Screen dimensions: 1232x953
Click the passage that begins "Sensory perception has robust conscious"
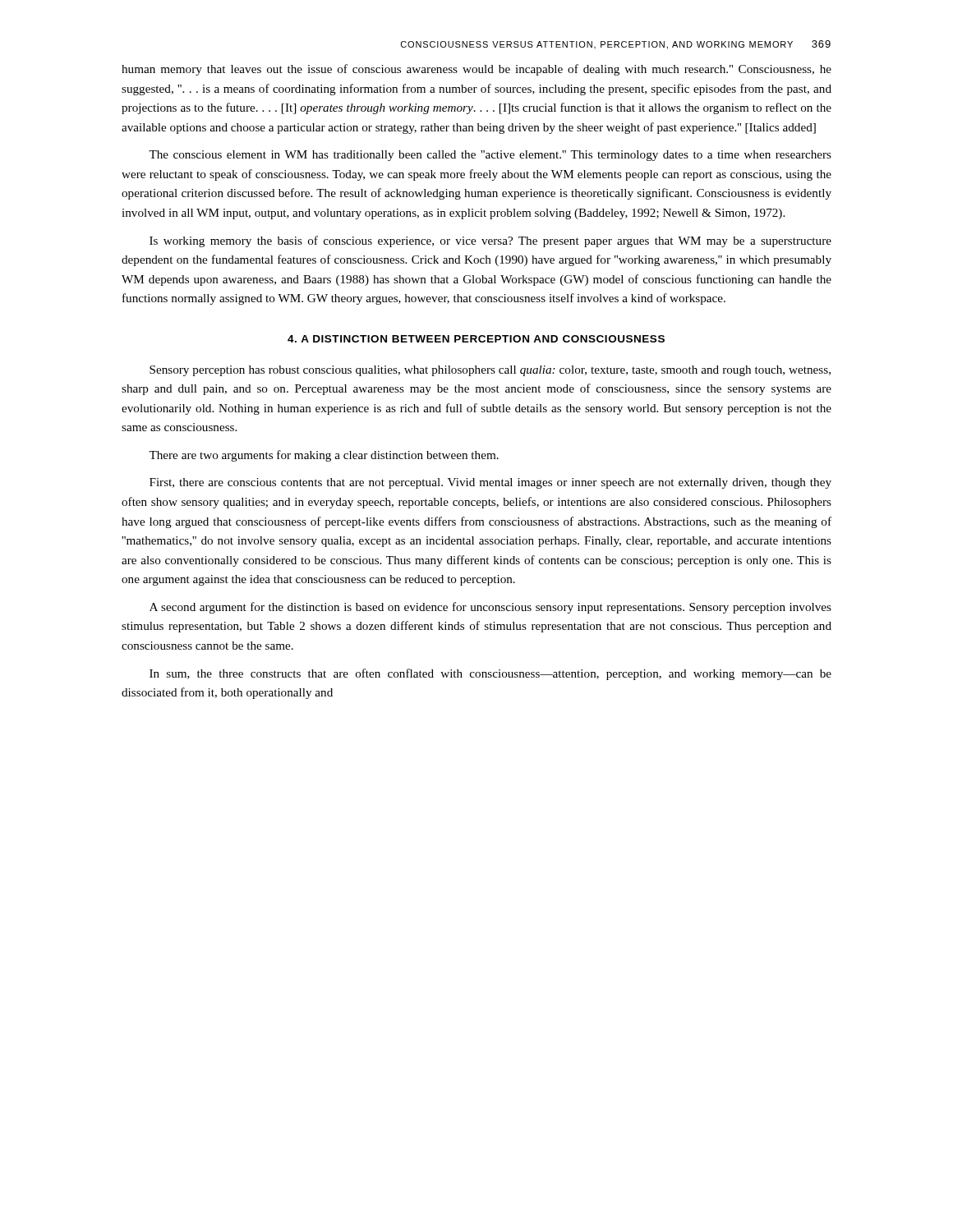(476, 398)
